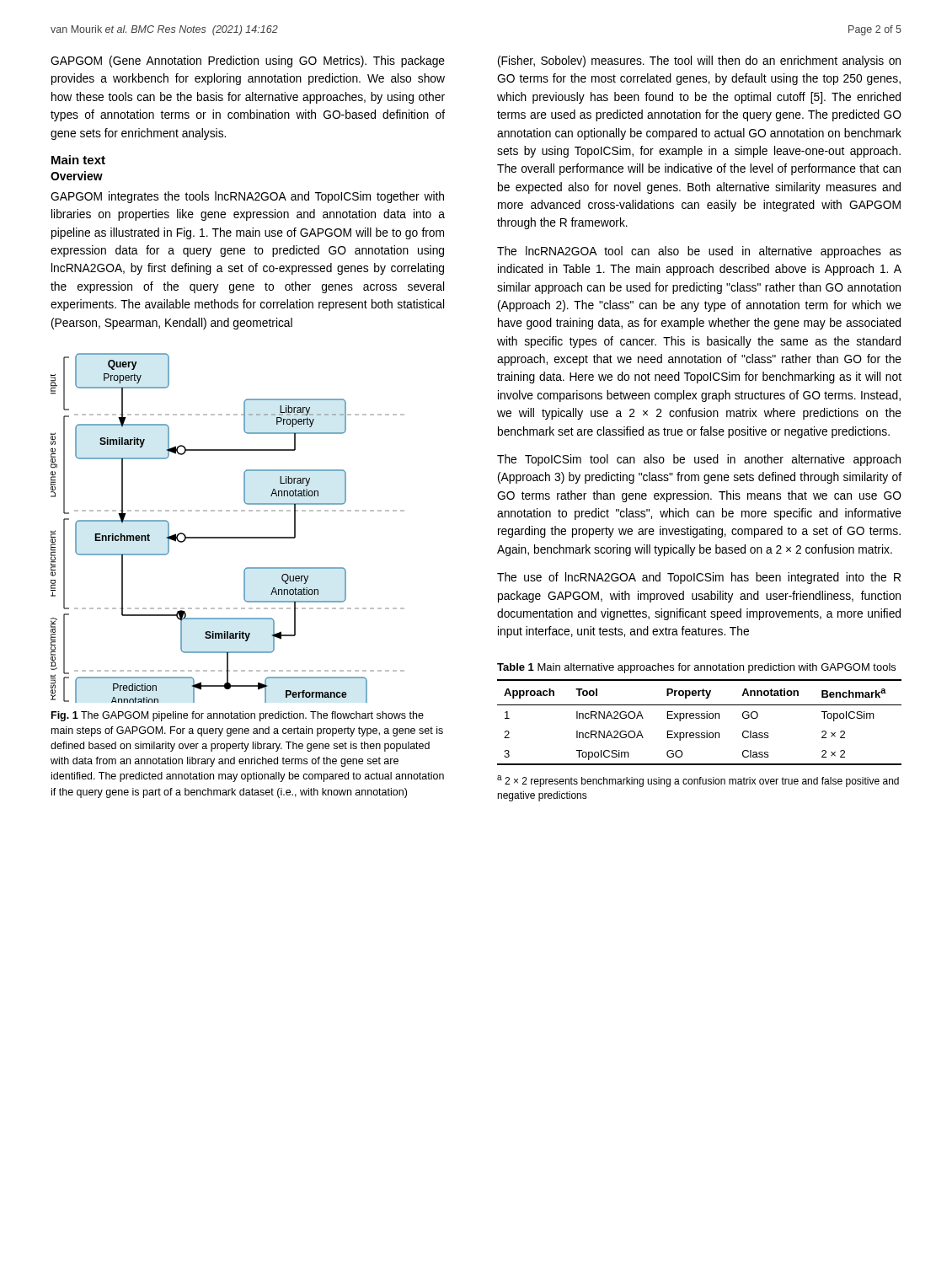Find the text block starting "(Fisher, Sobolev) measures."
Screen dimensions: 1264x952
pyautogui.click(x=699, y=142)
